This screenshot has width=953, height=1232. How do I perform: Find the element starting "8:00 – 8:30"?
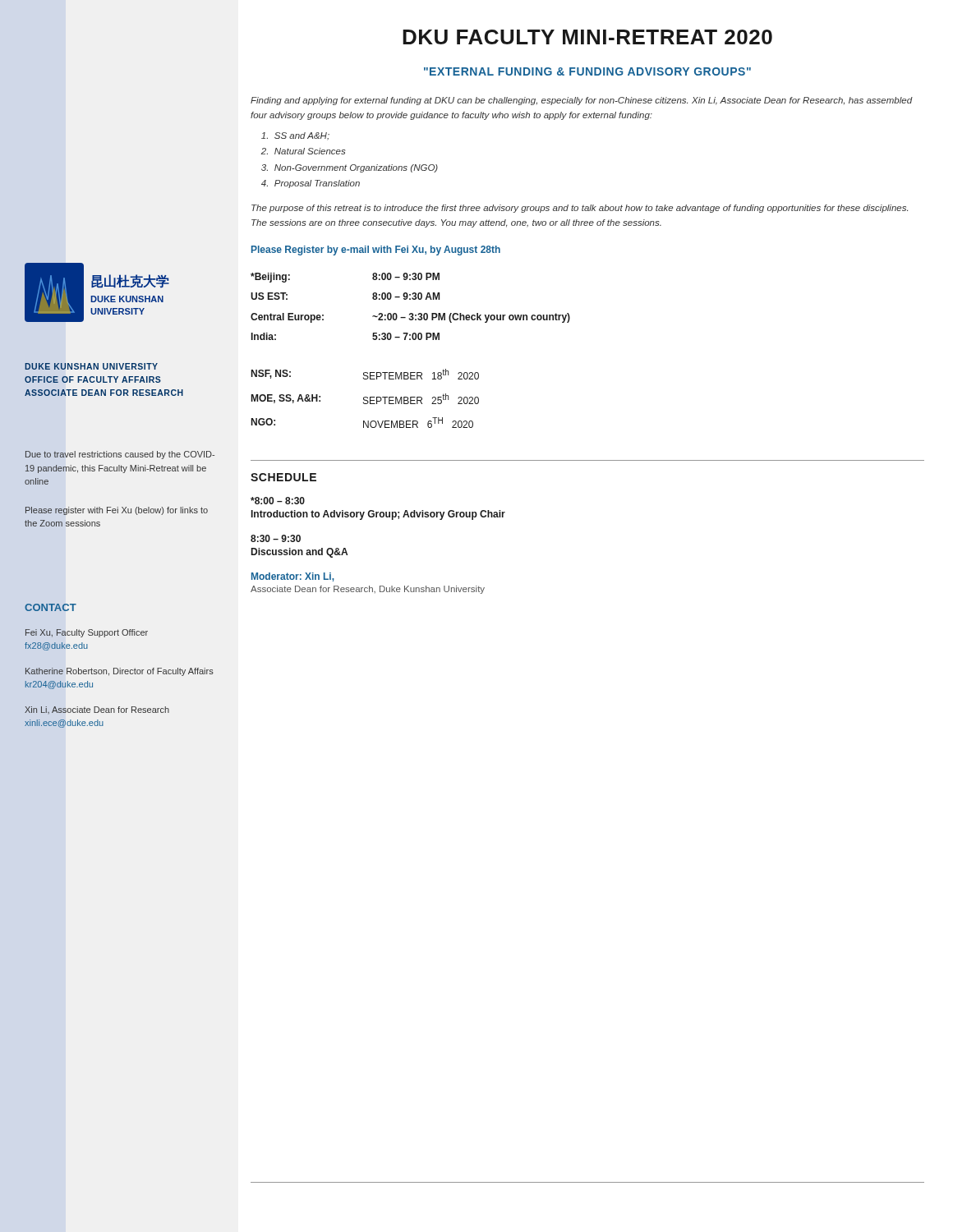[x=278, y=501]
